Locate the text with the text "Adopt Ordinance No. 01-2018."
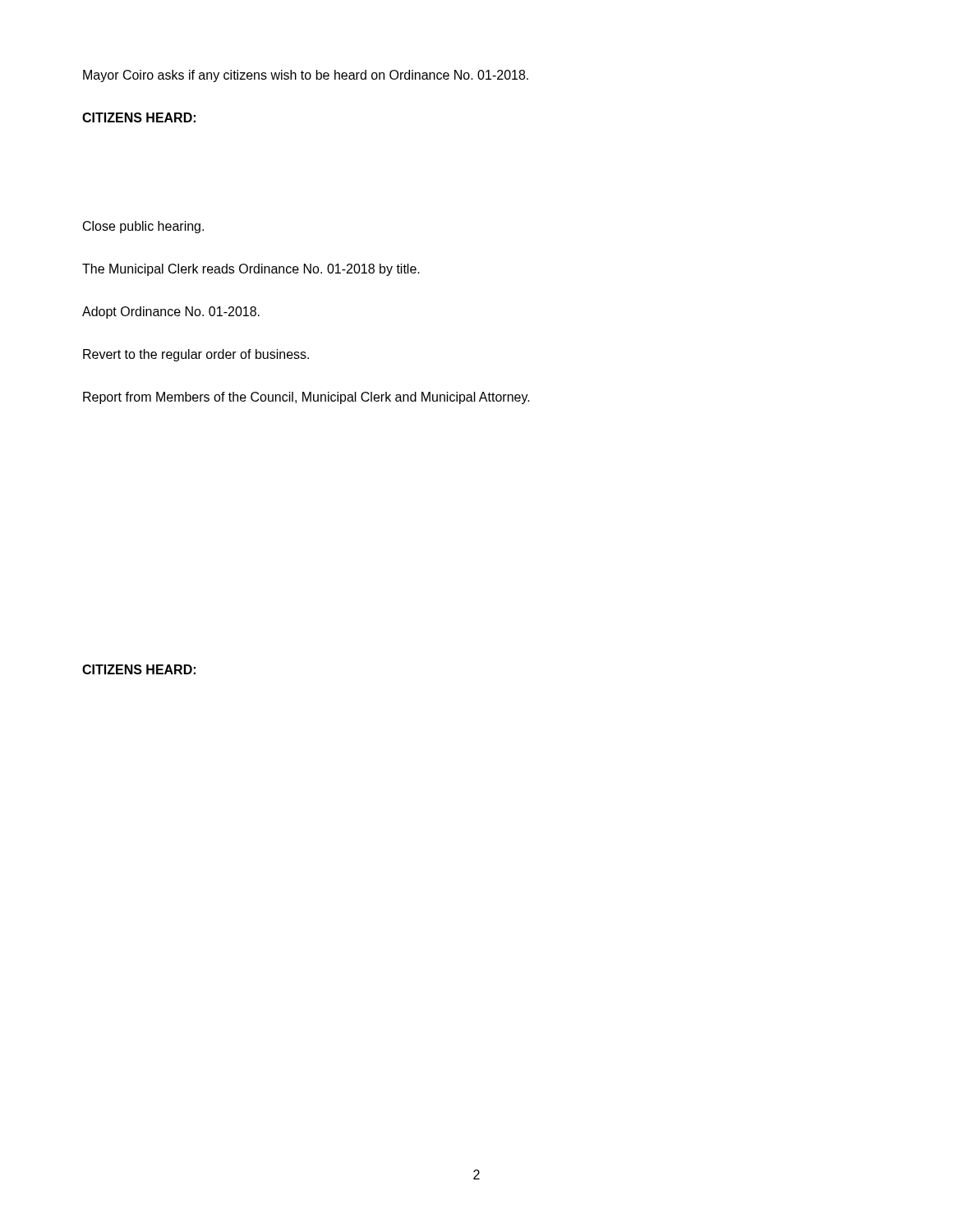953x1232 pixels. (x=171, y=312)
